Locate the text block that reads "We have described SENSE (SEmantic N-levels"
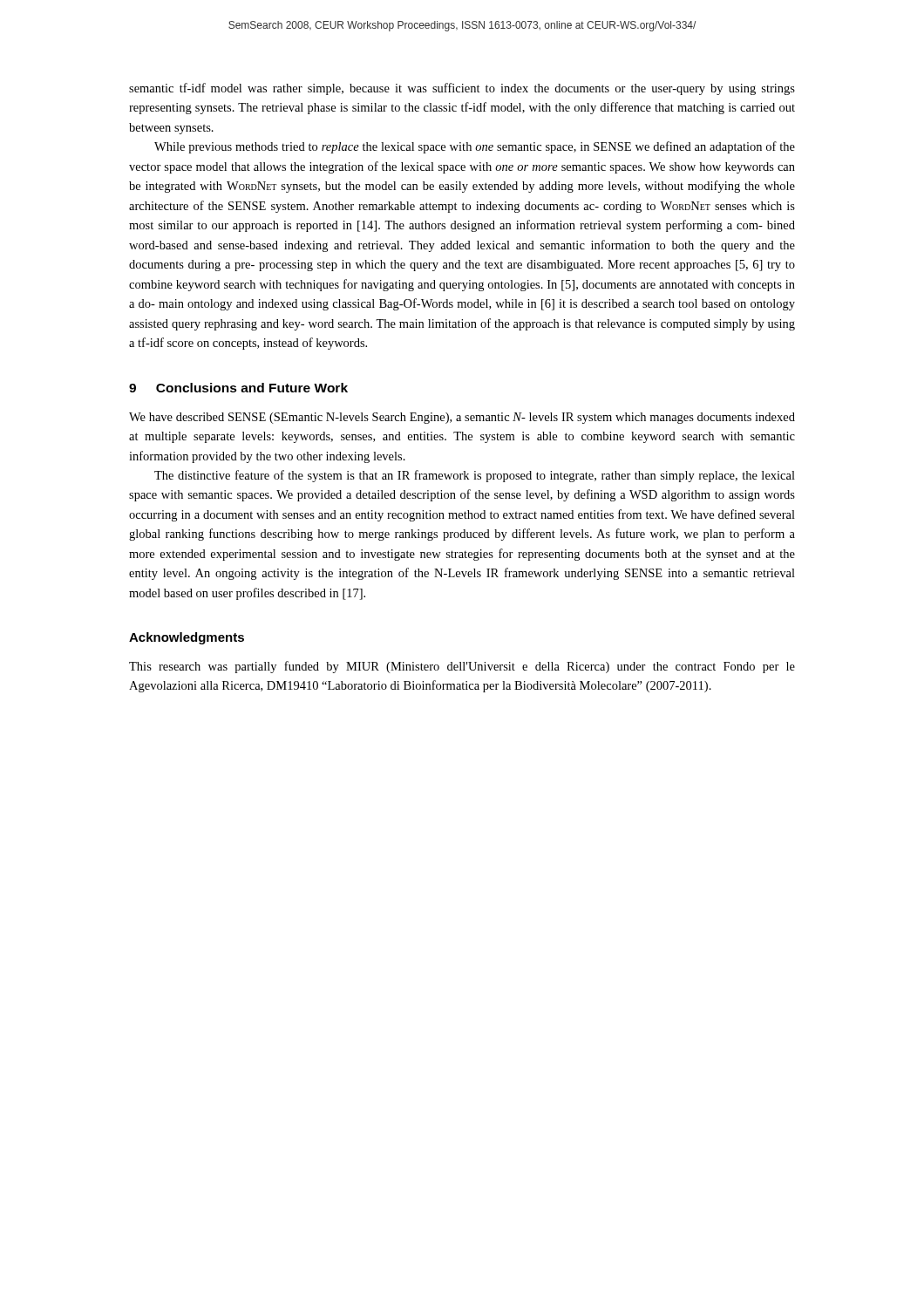This screenshot has height=1308, width=924. pyautogui.click(x=462, y=505)
